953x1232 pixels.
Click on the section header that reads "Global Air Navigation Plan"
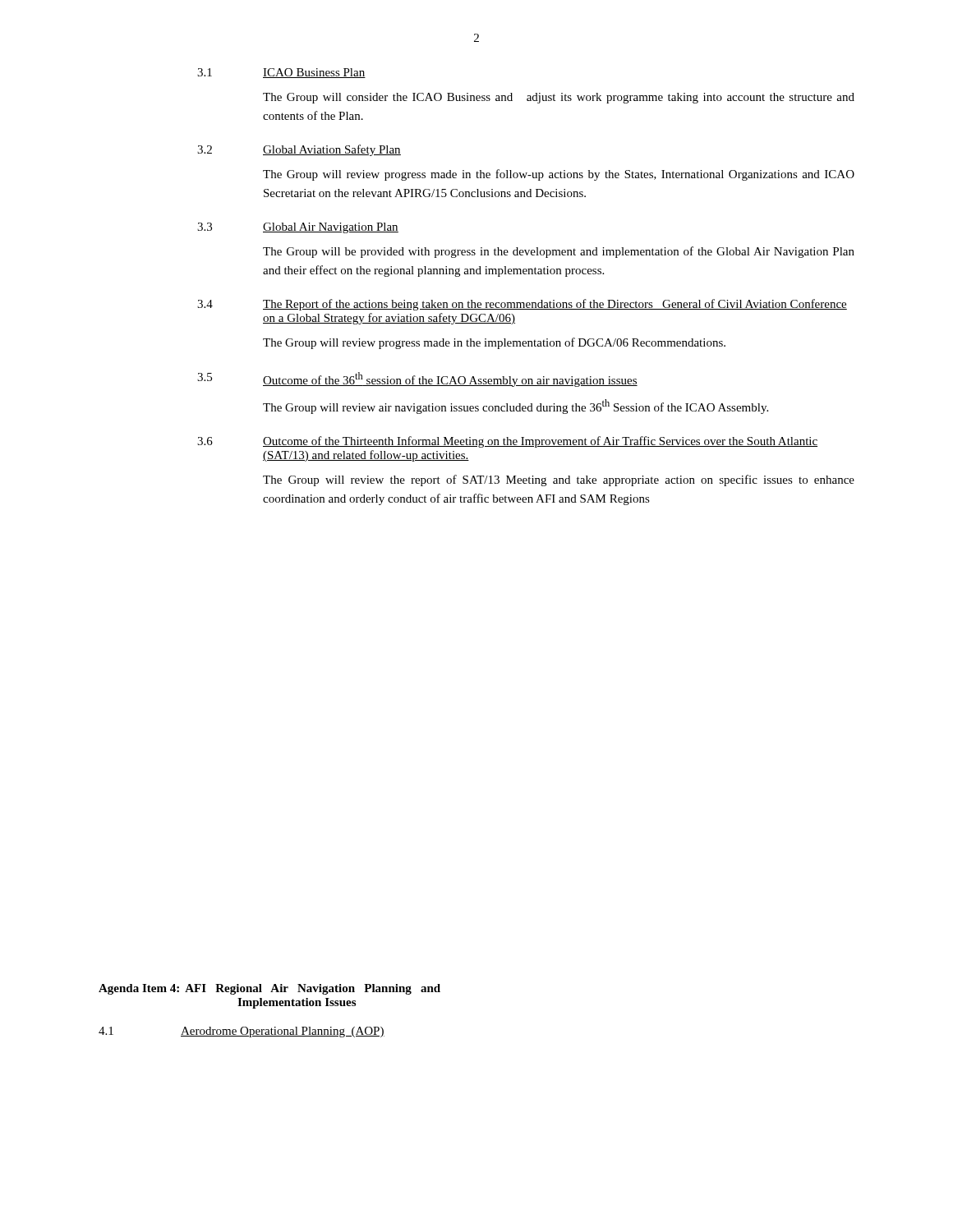(x=331, y=227)
